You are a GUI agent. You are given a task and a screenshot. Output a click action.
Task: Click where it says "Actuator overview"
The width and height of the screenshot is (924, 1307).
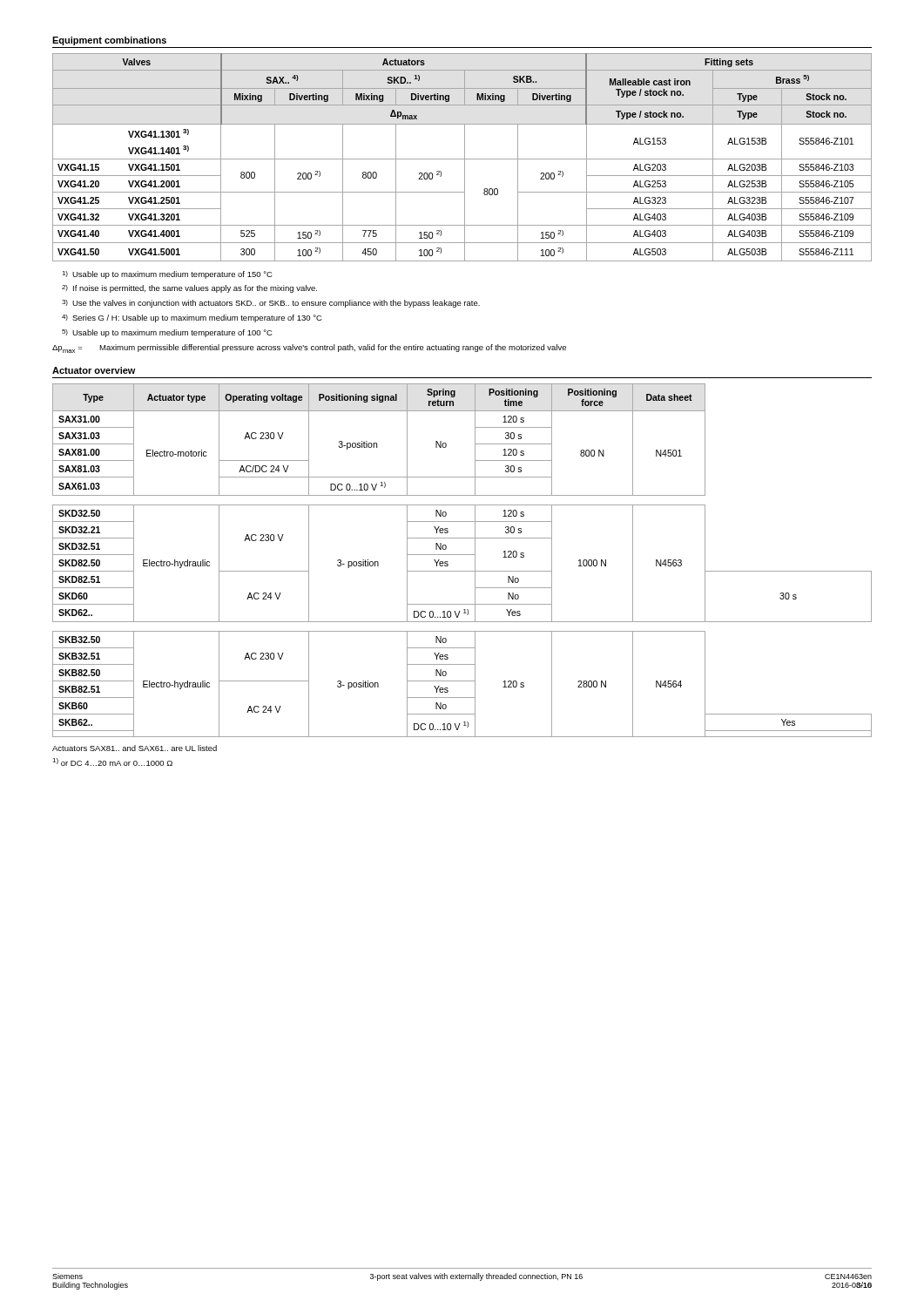click(x=94, y=370)
